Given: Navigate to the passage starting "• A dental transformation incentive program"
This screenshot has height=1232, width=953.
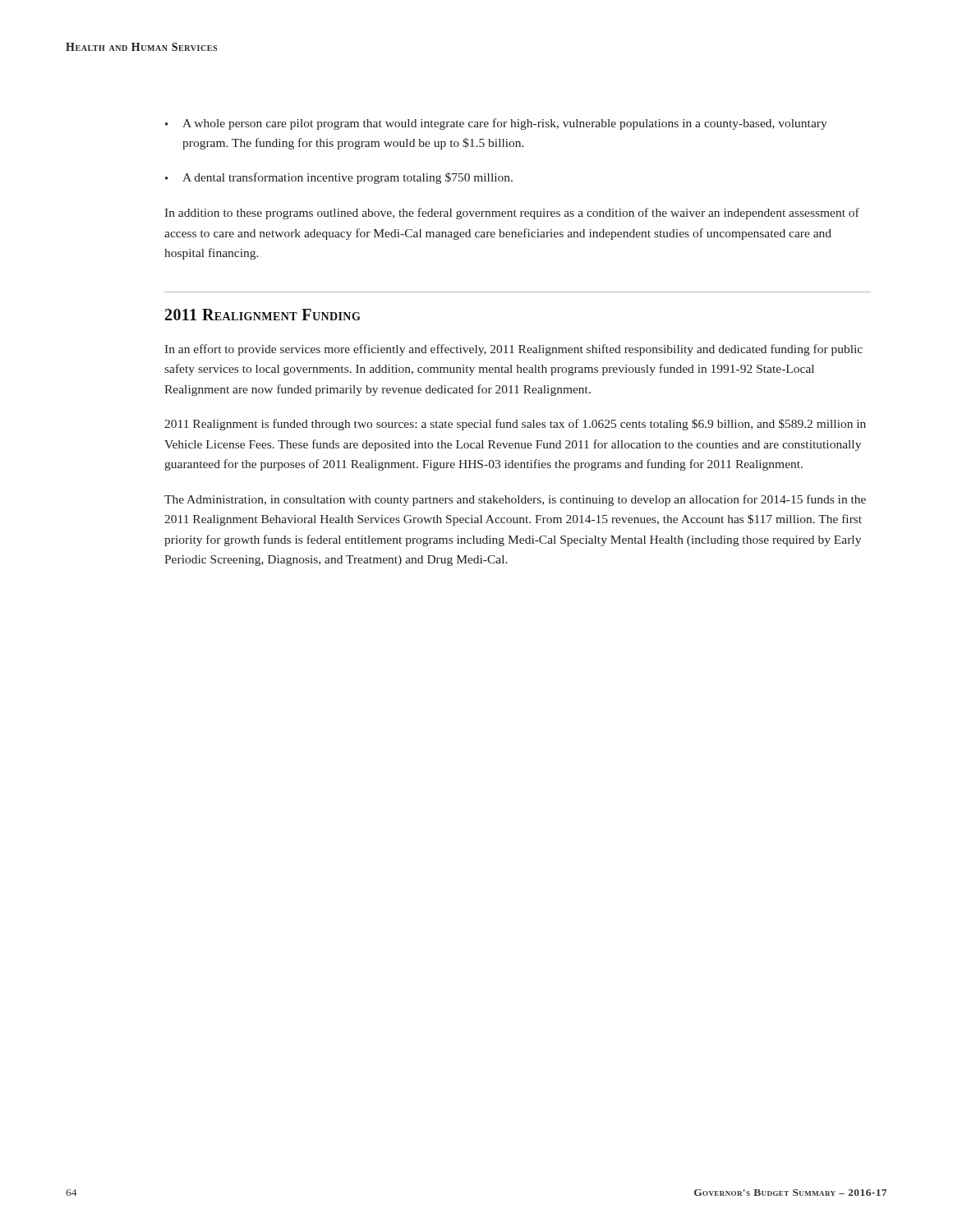Looking at the screenshot, I should pyautogui.click(x=518, y=178).
